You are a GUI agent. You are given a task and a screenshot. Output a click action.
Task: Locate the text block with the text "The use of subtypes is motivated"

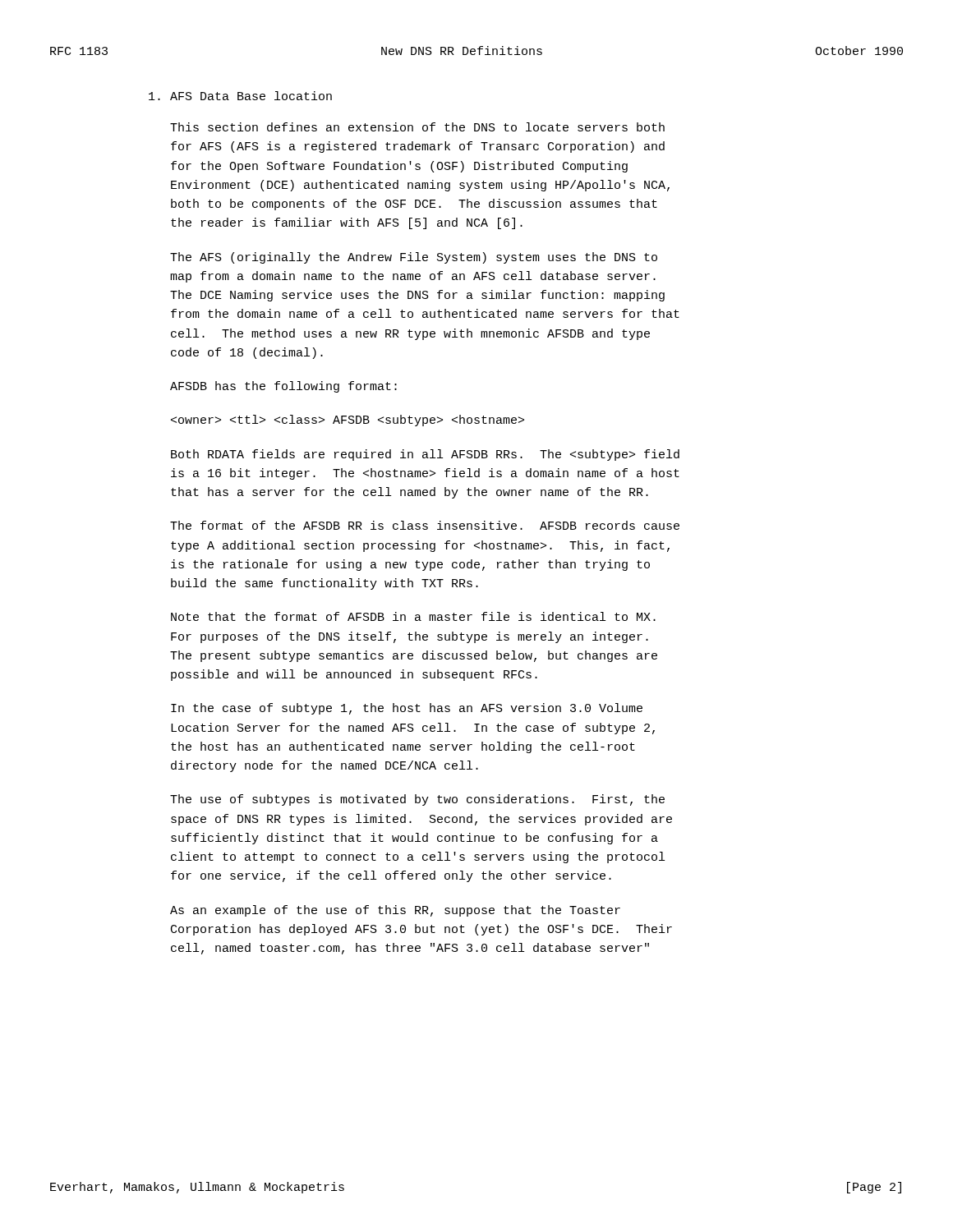(410, 839)
